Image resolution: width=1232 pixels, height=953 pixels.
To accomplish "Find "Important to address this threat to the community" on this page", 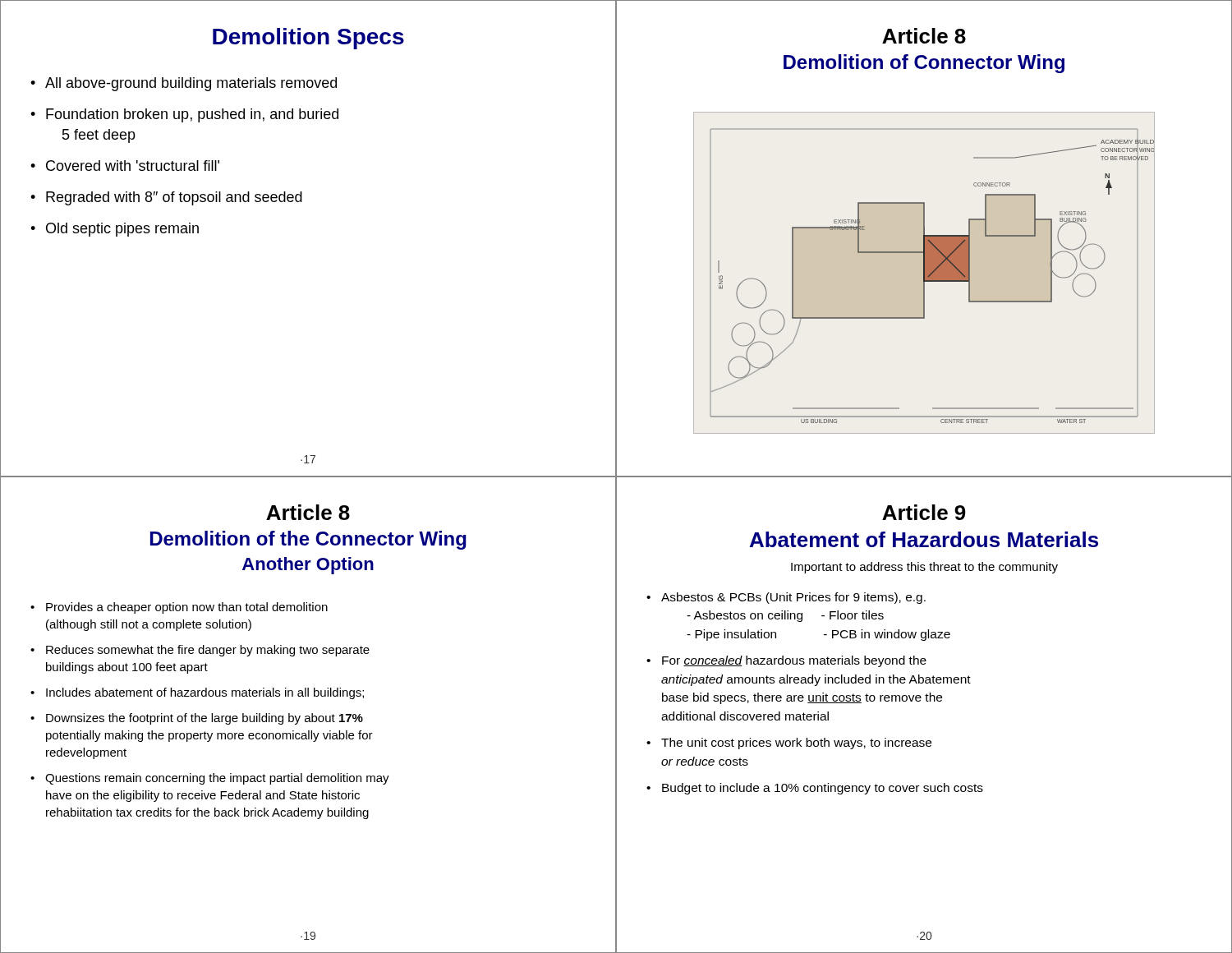I will click(x=924, y=566).
